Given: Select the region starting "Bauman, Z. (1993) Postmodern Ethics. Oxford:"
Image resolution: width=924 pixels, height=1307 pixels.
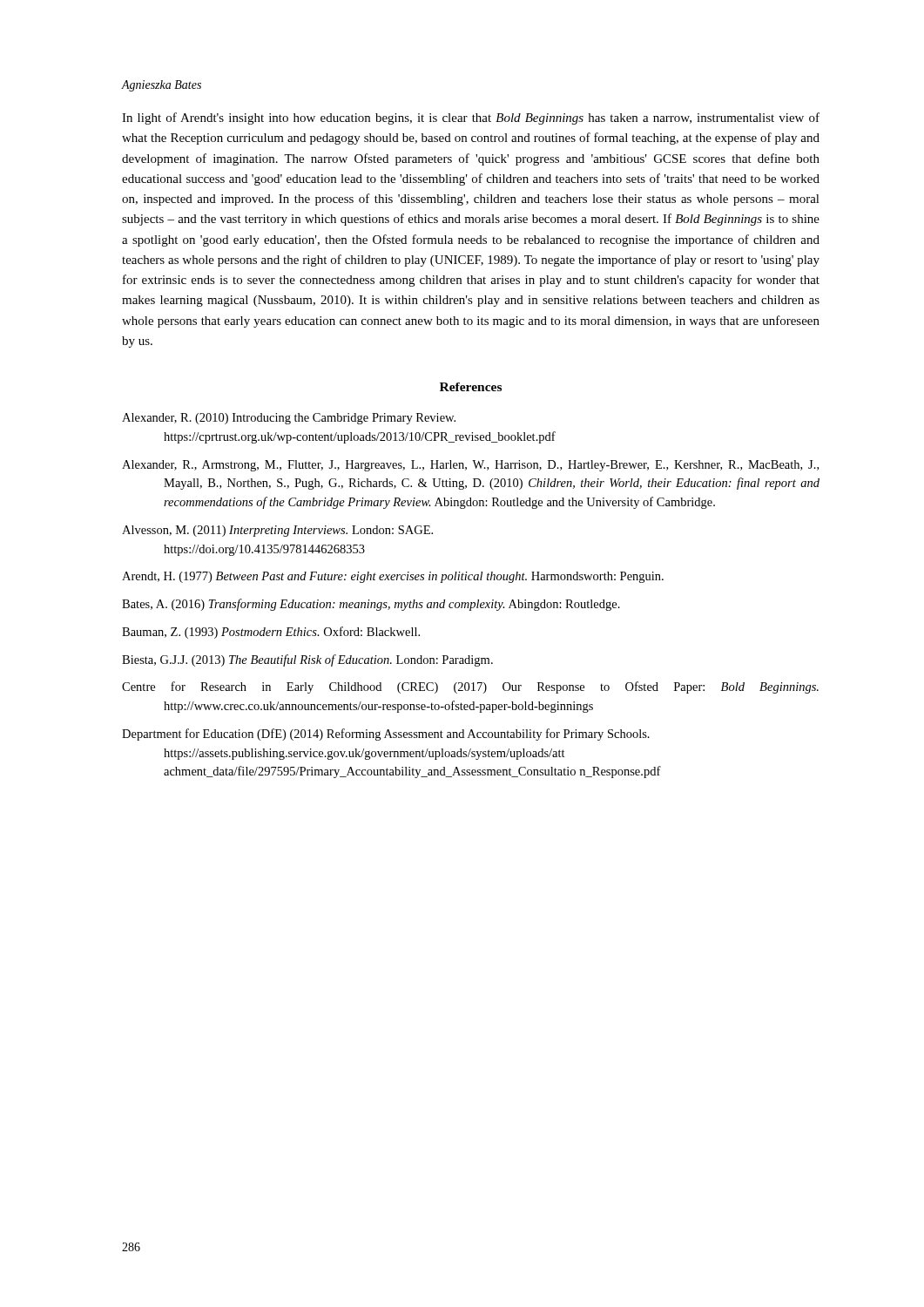Looking at the screenshot, I should (271, 631).
